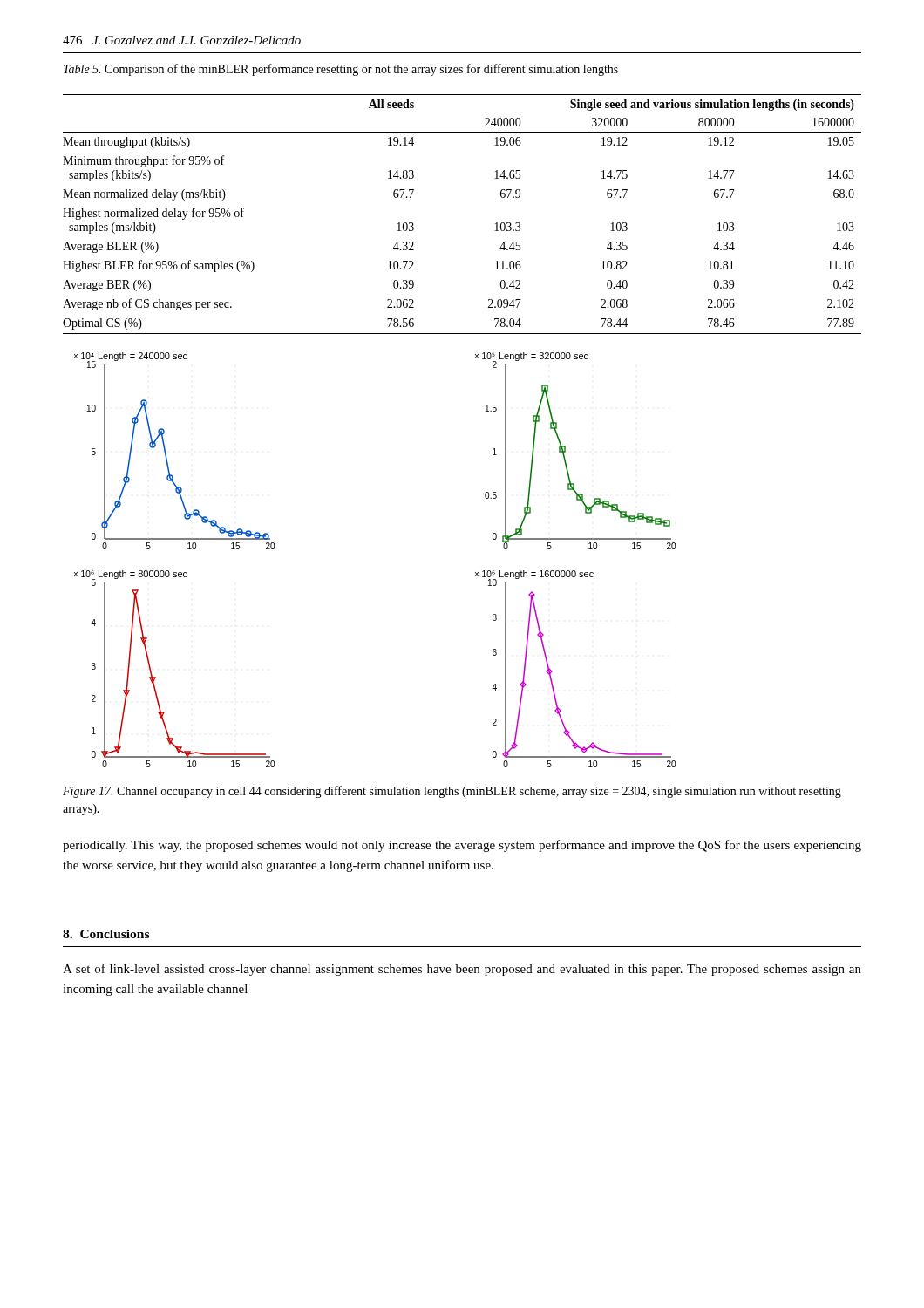The width and height of the screenshot is (924, 1308).
Task: Select the caption with the text "Table 5. Comparison of the"
Action: pos(340,69)
